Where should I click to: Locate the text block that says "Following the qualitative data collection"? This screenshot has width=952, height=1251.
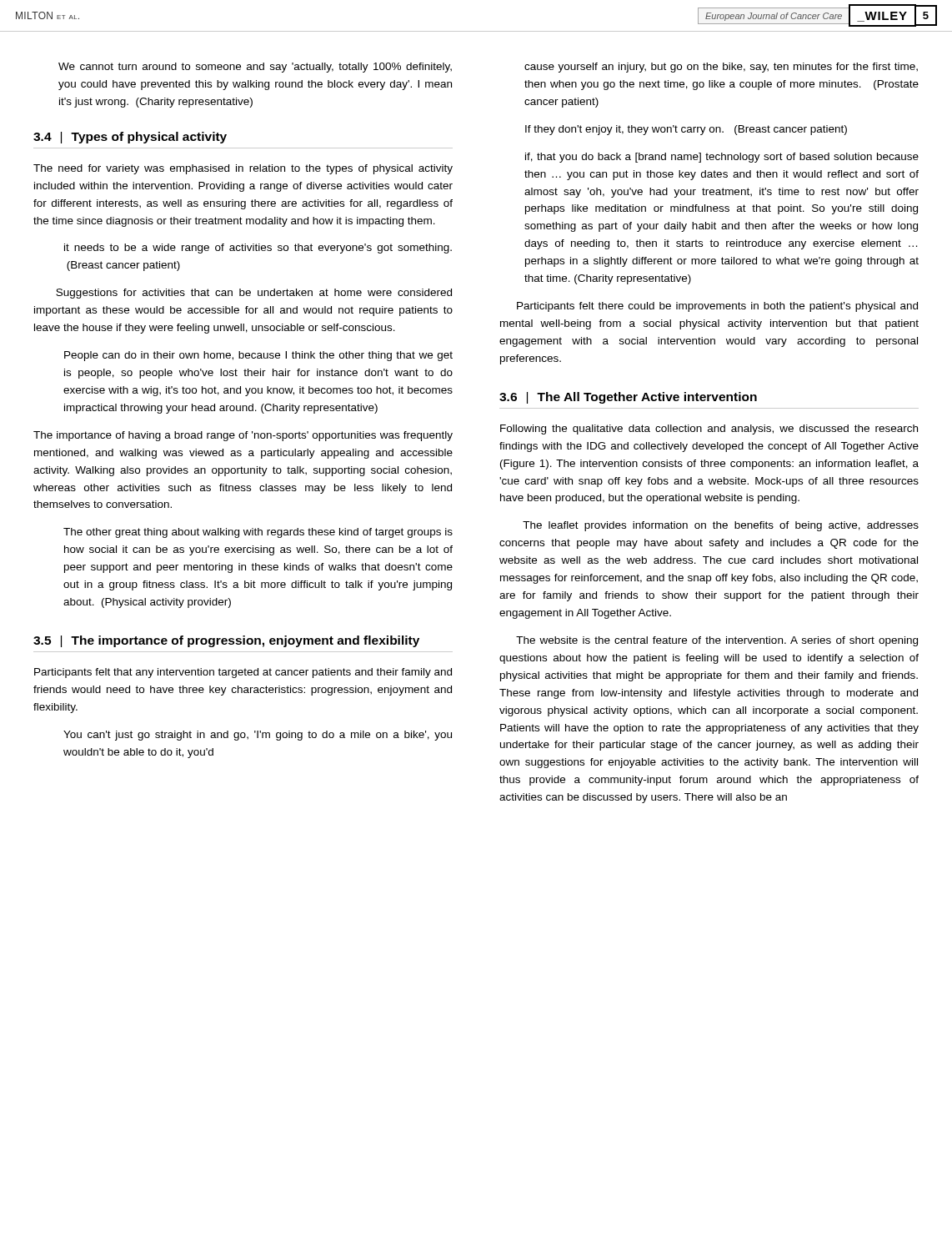(709, 463)
